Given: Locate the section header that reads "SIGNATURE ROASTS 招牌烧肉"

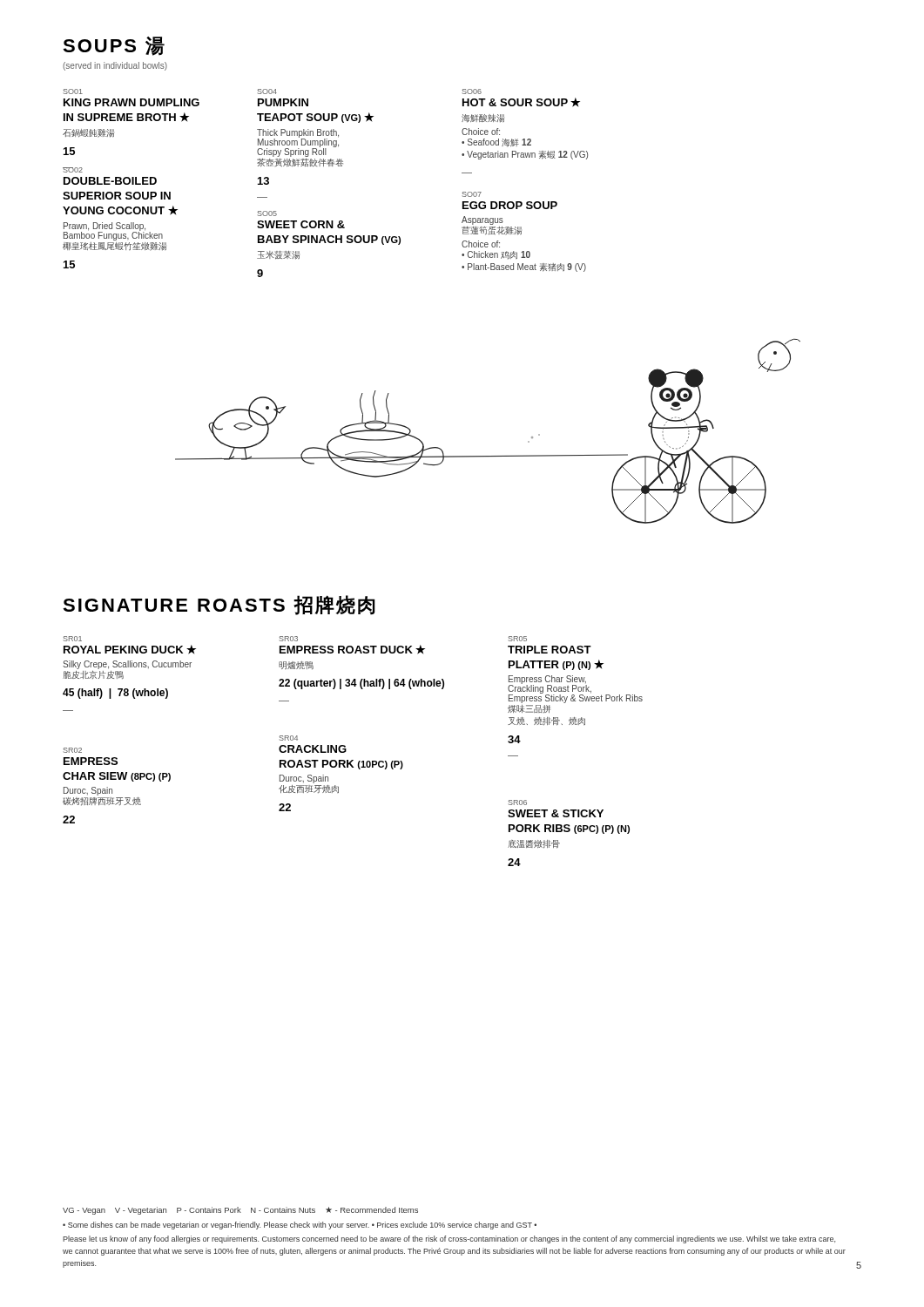Looking at the screenshot, I should (220, 606).
